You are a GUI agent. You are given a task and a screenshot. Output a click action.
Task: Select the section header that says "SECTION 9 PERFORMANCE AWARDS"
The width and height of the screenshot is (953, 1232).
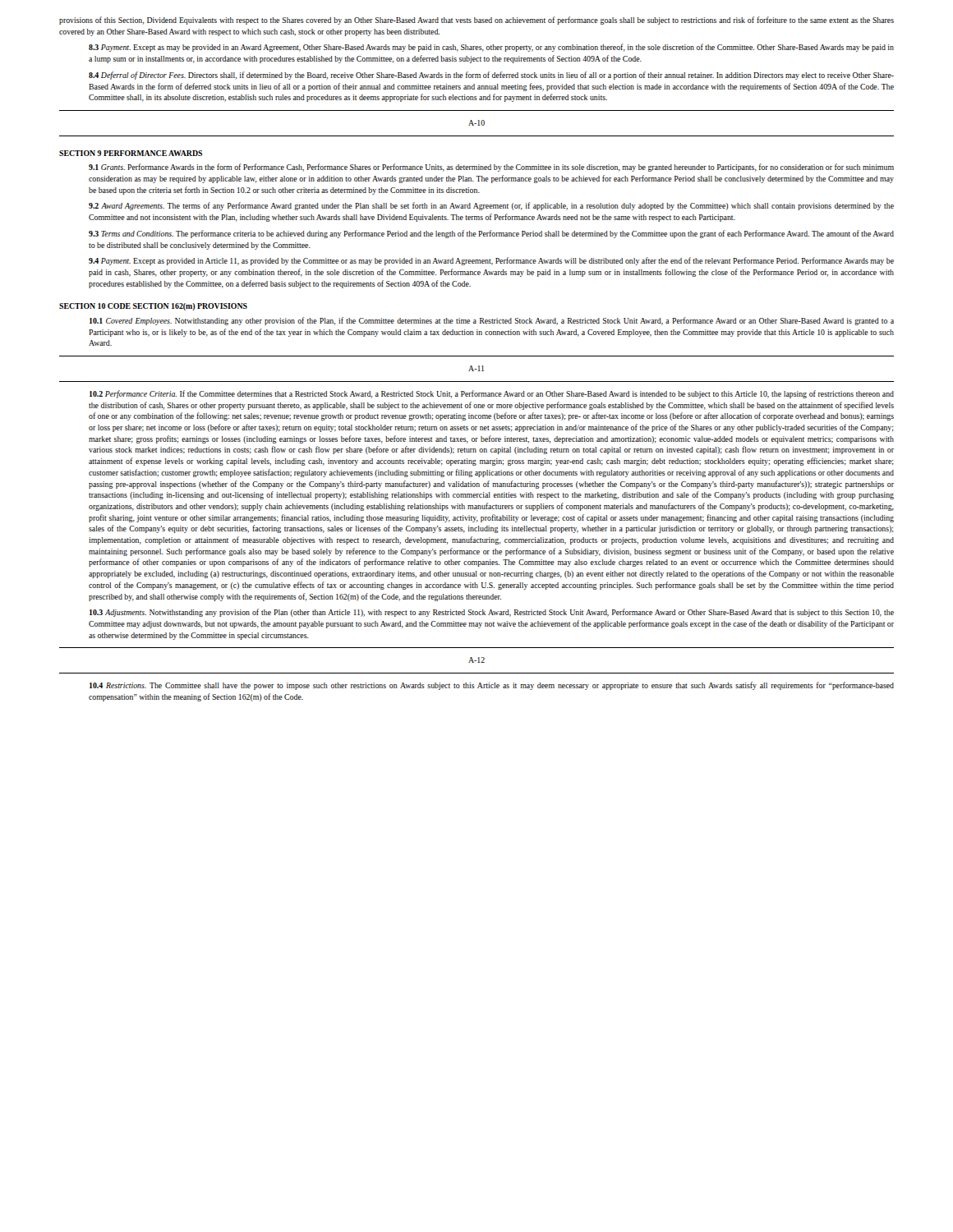tap(131, 153)
